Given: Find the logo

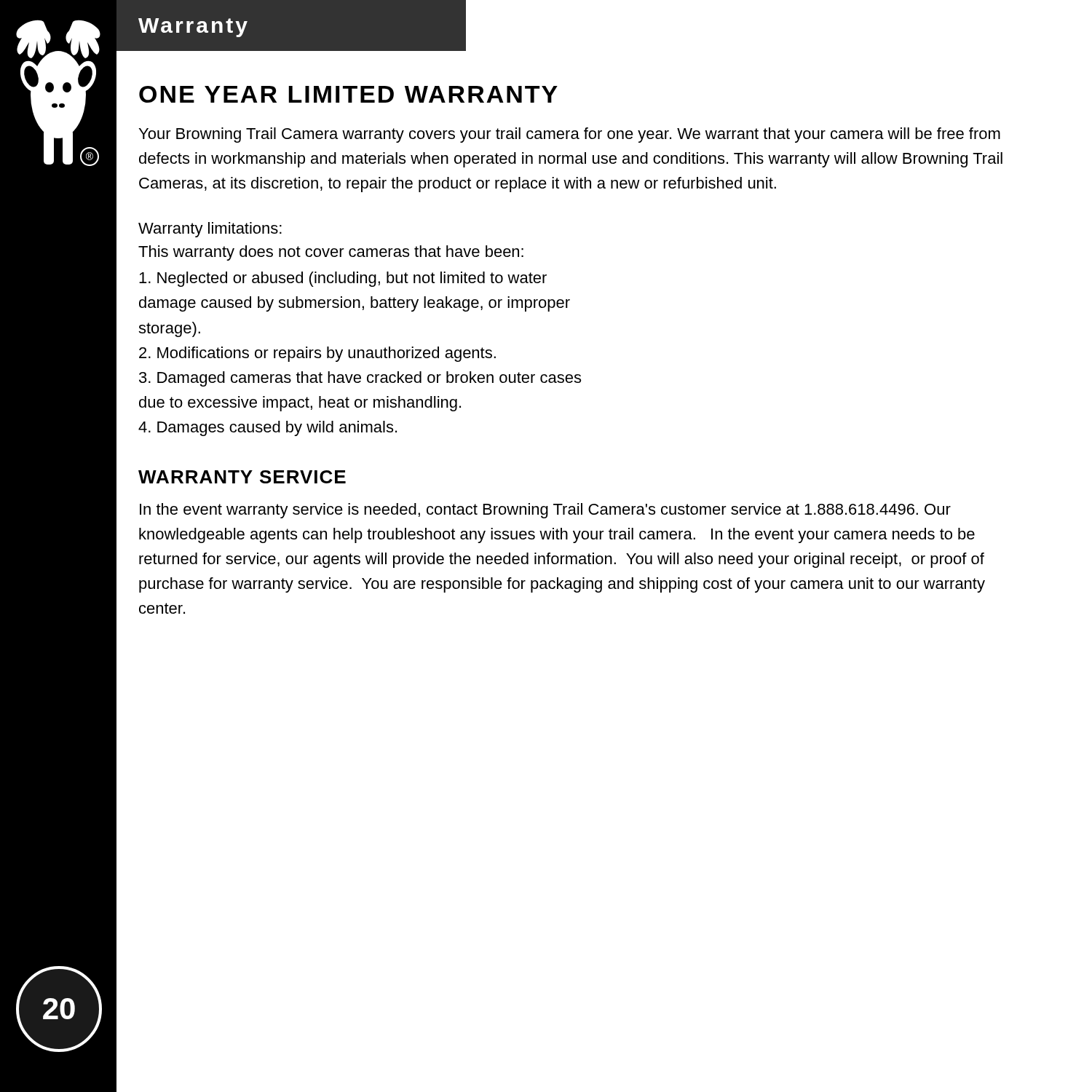Looking at the screenshot, I should tap(58, 98).
